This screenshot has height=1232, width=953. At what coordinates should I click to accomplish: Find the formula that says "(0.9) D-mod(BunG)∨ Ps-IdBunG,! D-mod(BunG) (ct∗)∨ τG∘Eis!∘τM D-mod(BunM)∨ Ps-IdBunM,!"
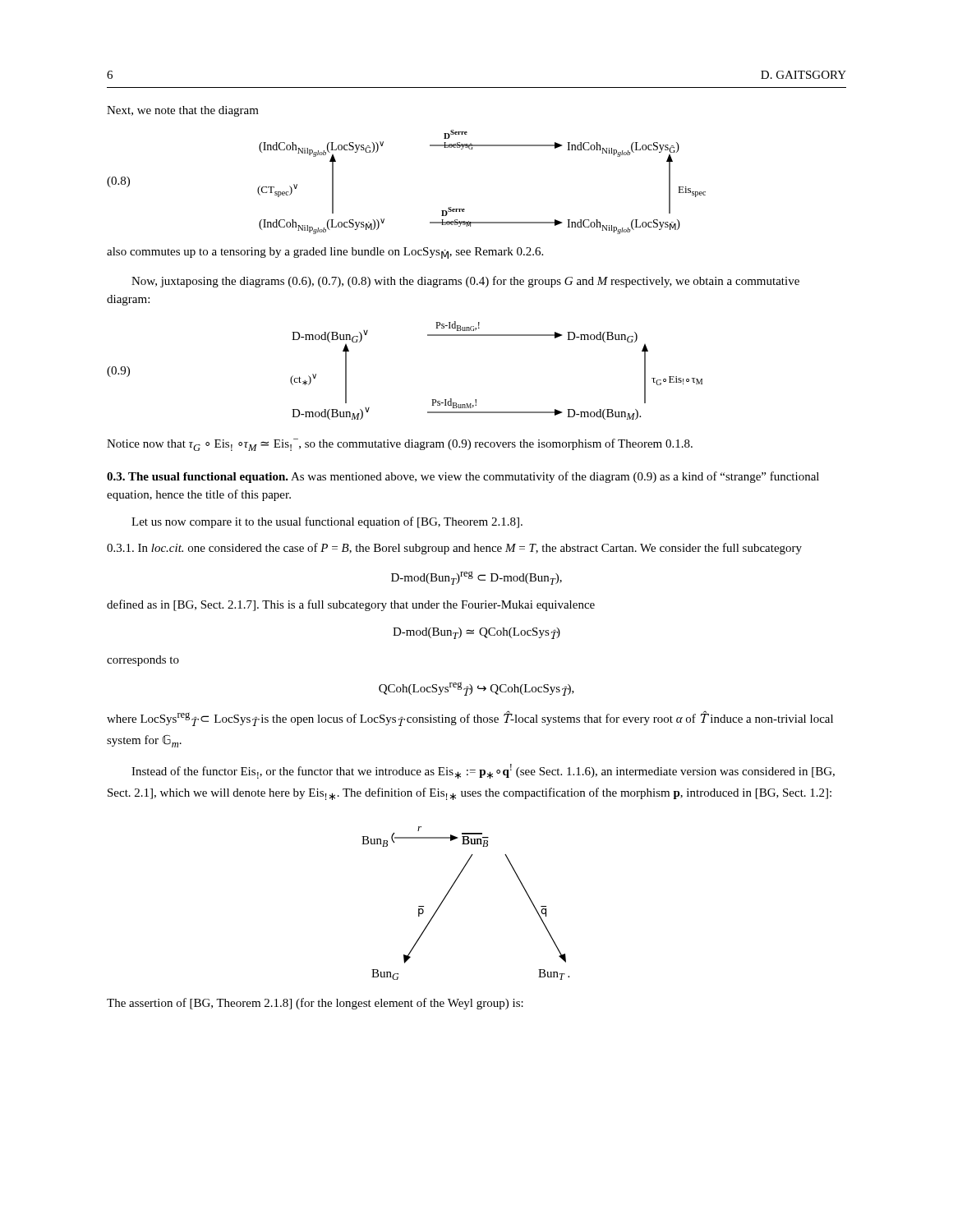coord(465,332)
